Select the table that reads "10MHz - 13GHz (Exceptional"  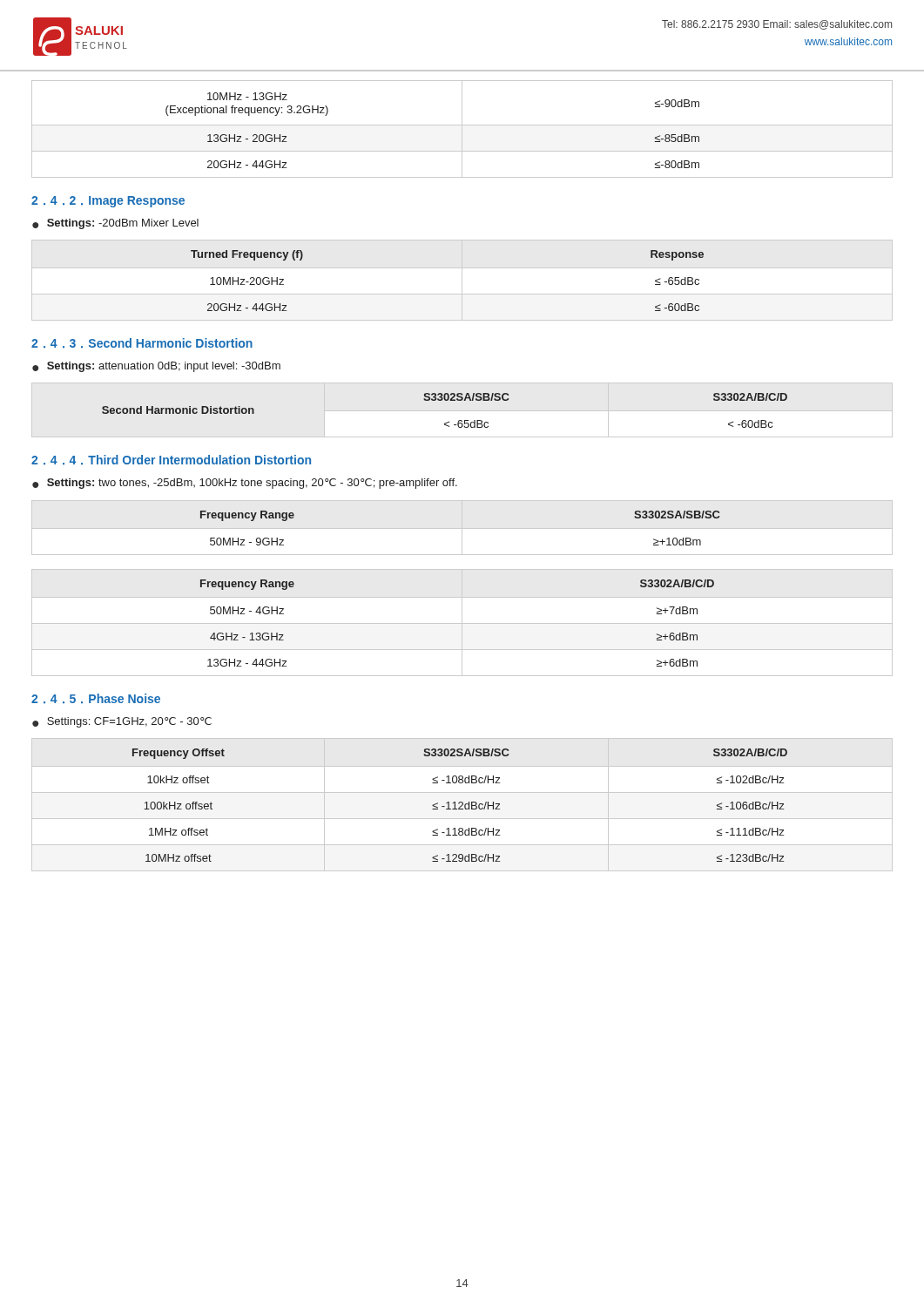coord(462,129)
